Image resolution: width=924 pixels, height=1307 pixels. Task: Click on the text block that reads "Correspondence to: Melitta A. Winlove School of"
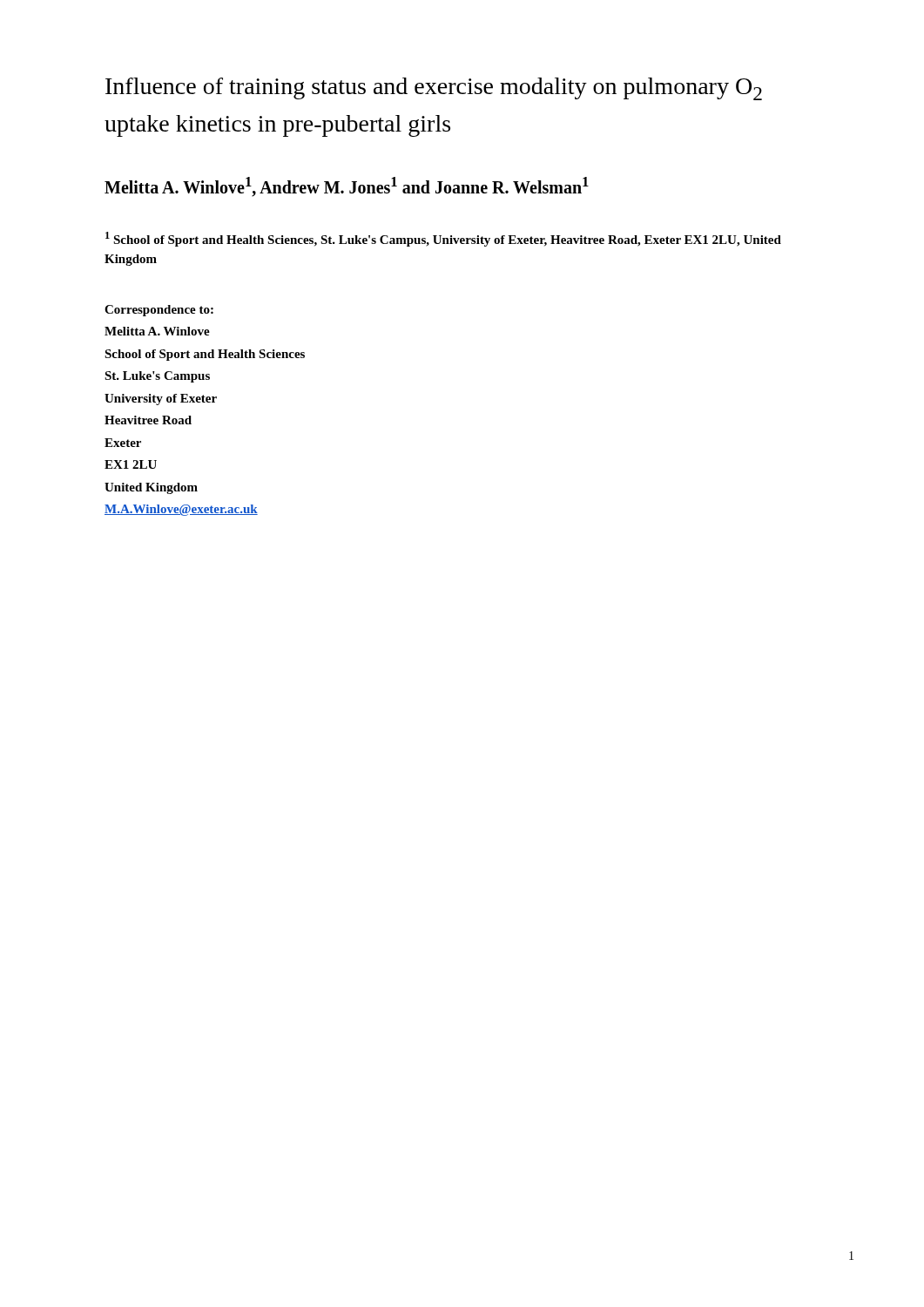coord(205,409)
